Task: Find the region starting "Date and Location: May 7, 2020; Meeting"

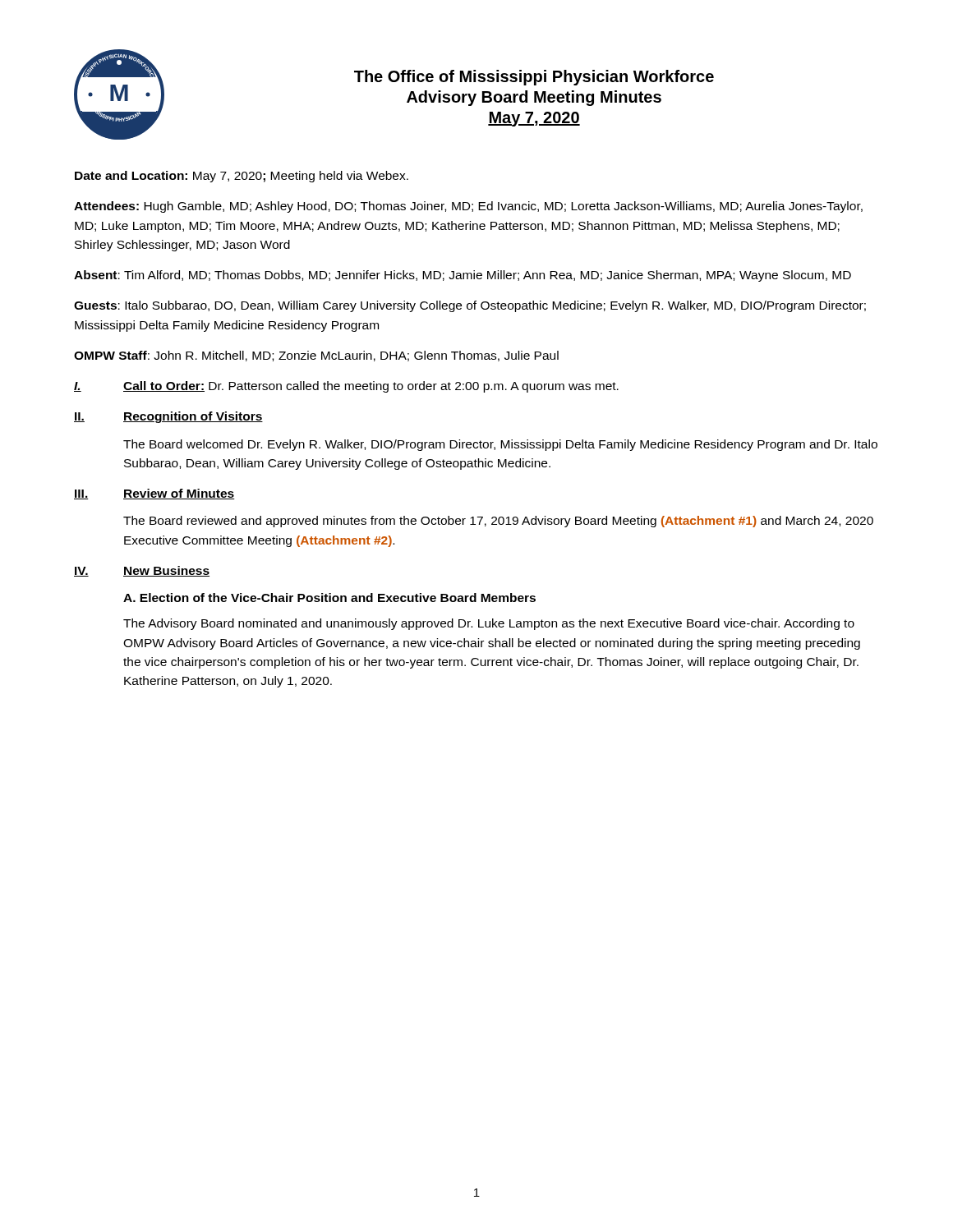Action: coord(242,177)
